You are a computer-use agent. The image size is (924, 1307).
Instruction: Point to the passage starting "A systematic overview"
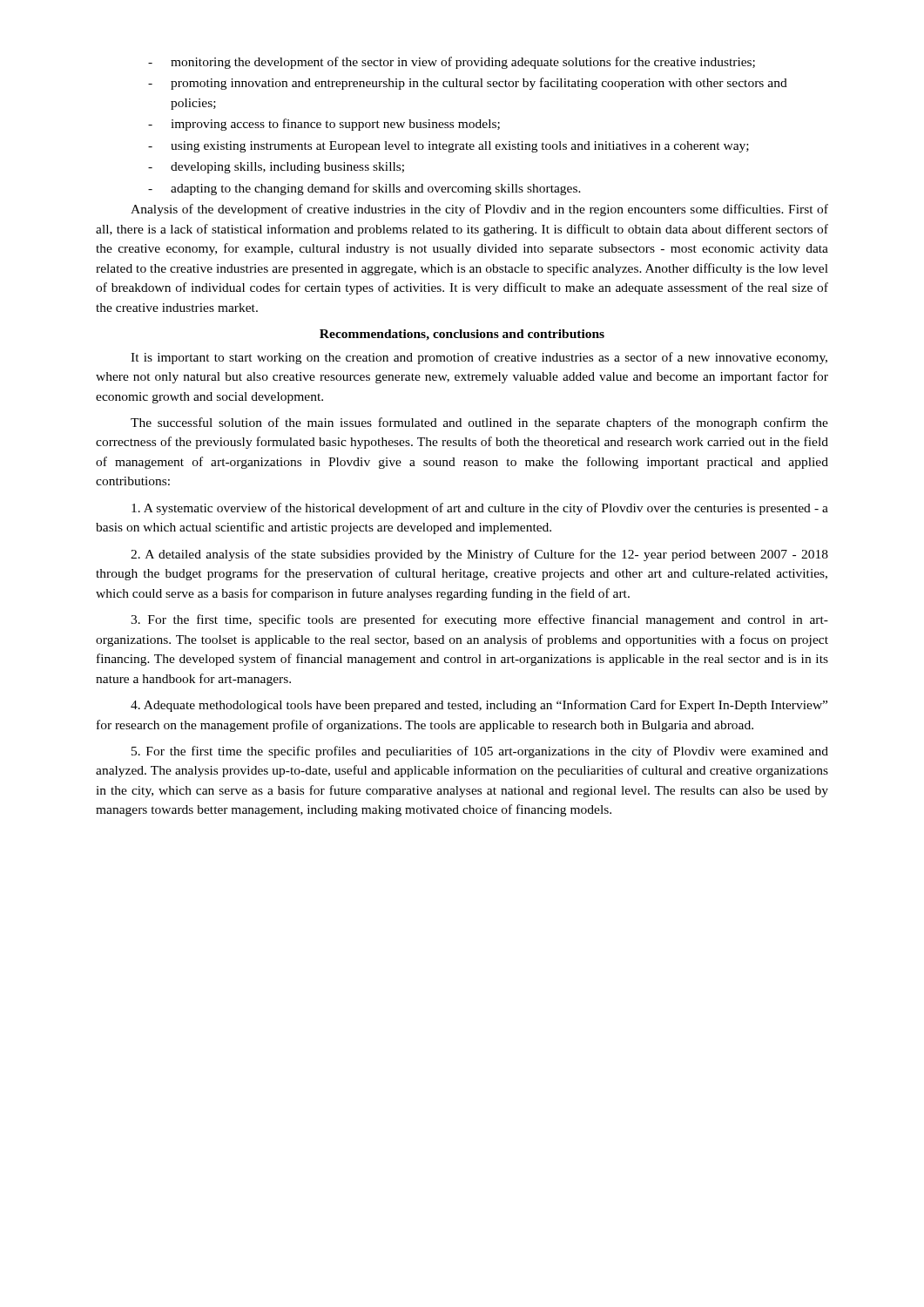click(462, 518)
